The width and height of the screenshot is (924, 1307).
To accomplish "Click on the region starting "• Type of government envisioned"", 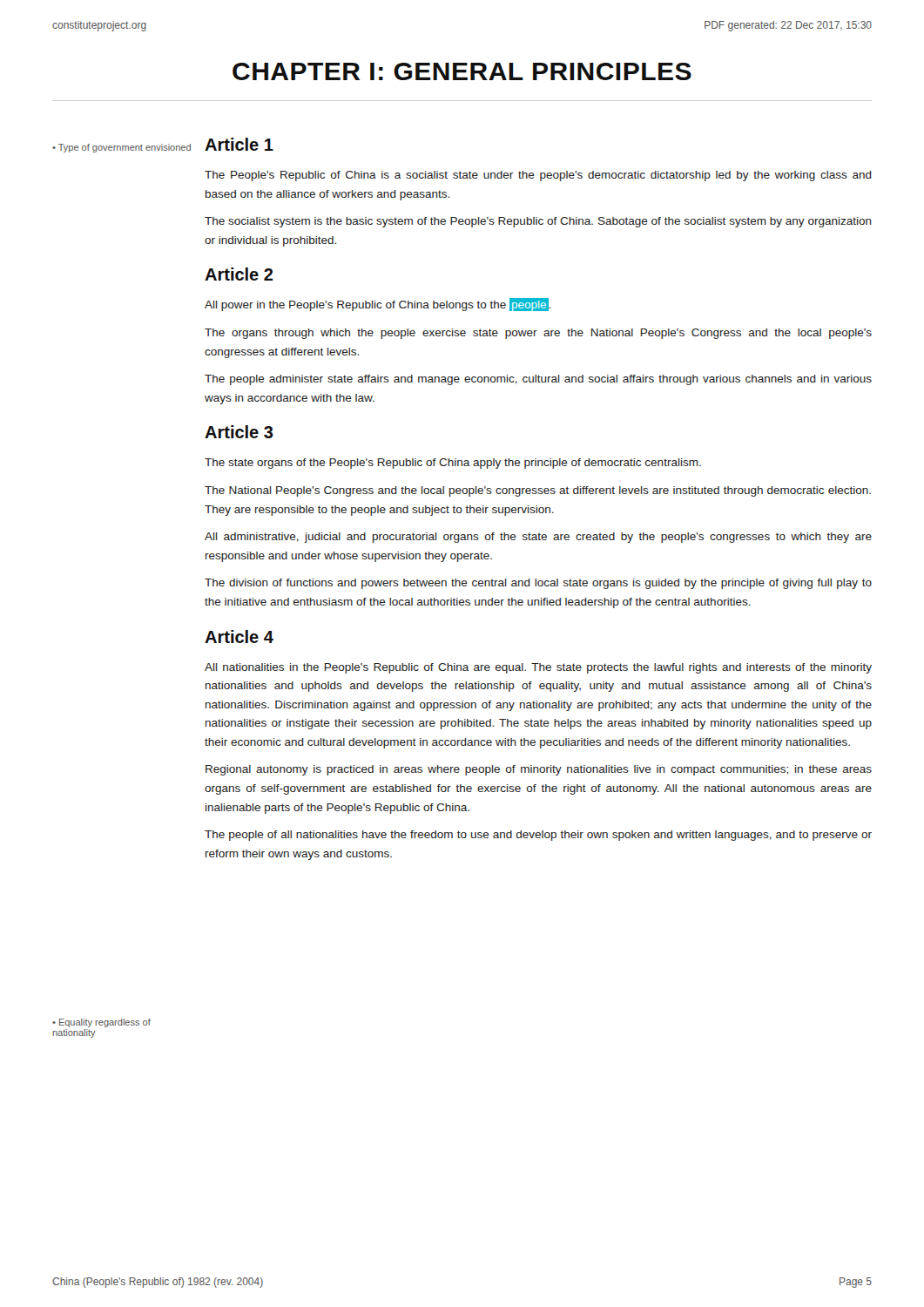I will (x=122, y=147).
